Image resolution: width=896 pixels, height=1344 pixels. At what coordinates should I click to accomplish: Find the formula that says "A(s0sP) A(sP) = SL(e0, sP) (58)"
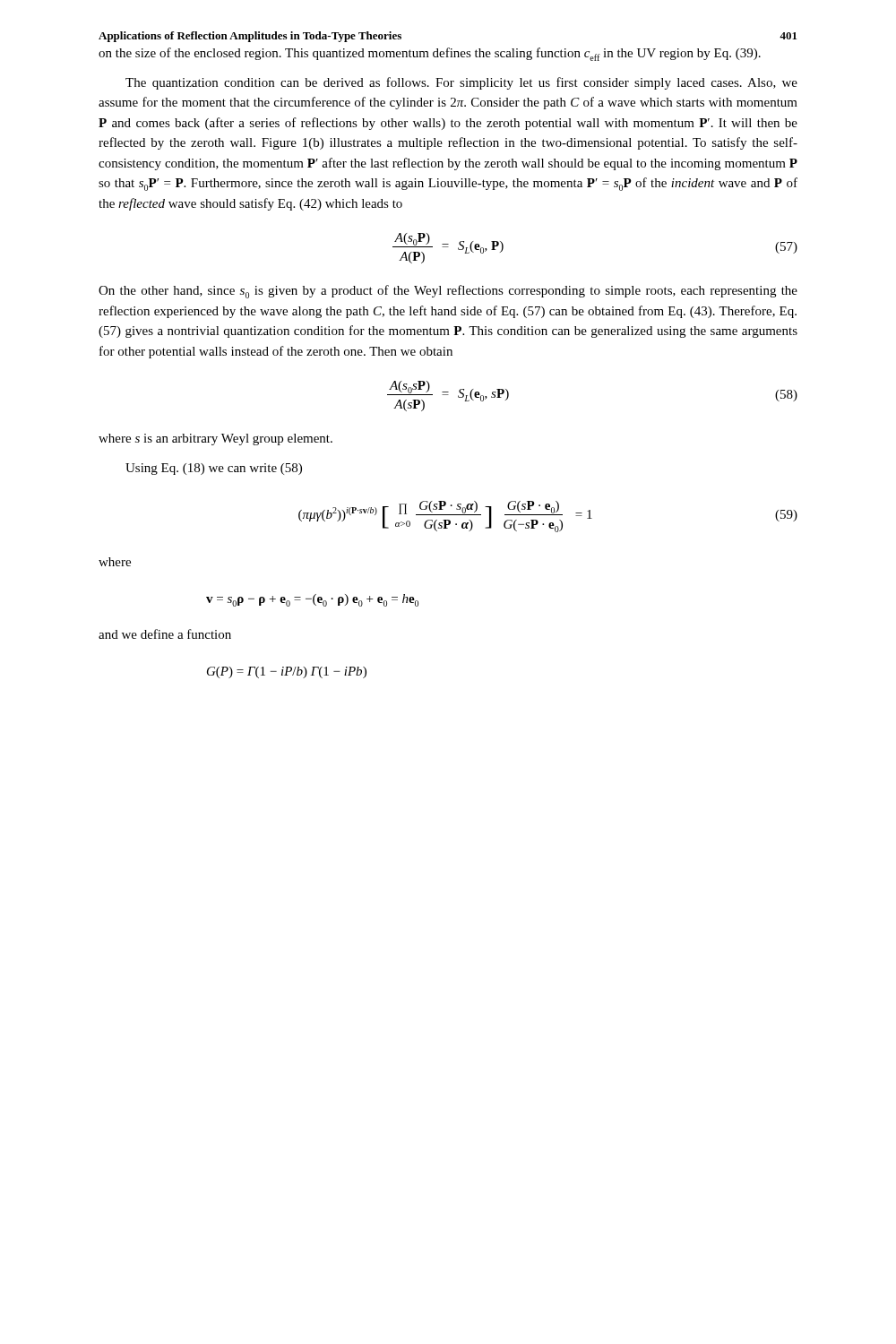(x=448, y=395)
